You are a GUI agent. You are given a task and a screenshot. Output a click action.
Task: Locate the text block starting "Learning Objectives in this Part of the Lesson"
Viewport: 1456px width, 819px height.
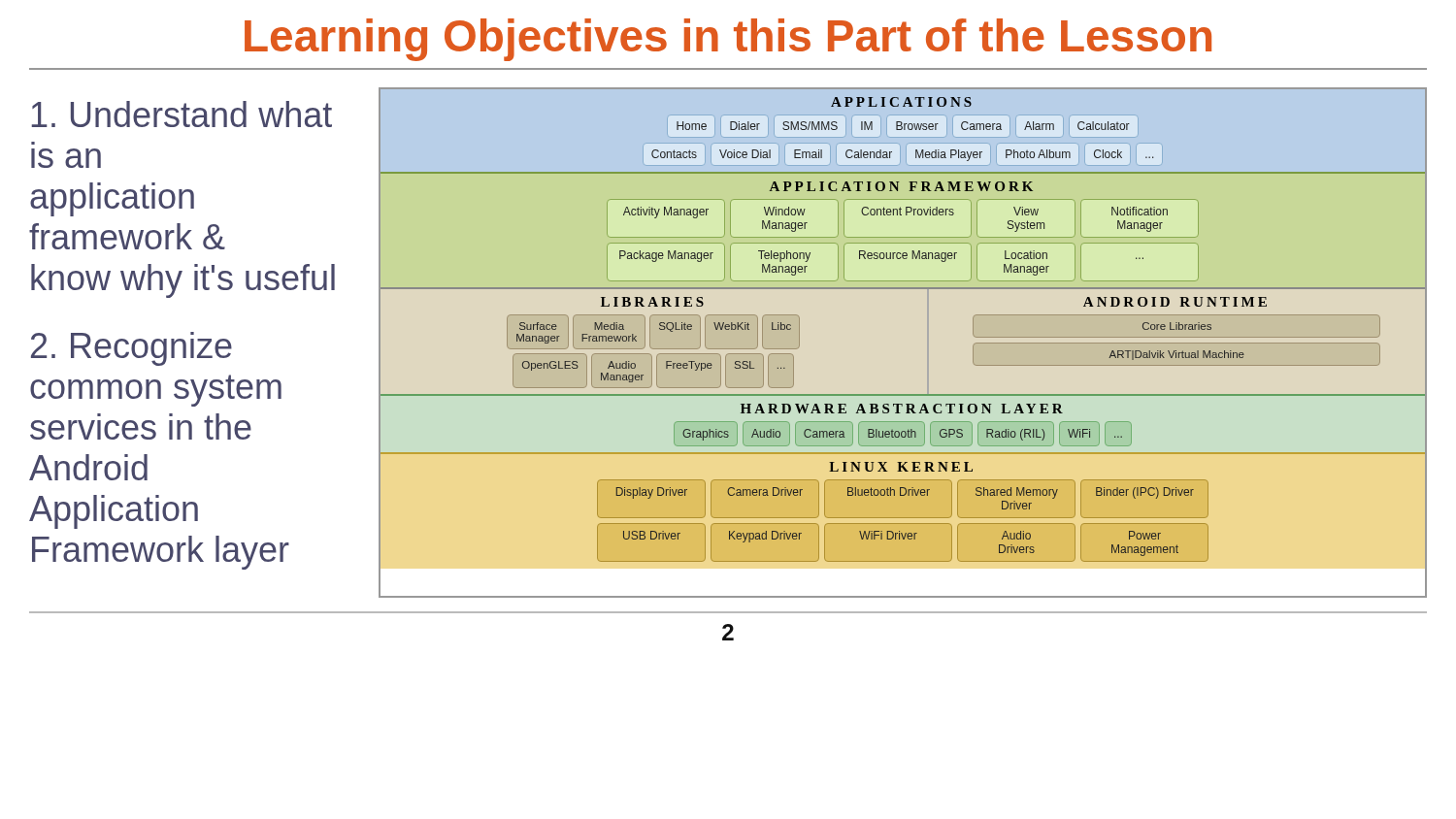[728, 36]
